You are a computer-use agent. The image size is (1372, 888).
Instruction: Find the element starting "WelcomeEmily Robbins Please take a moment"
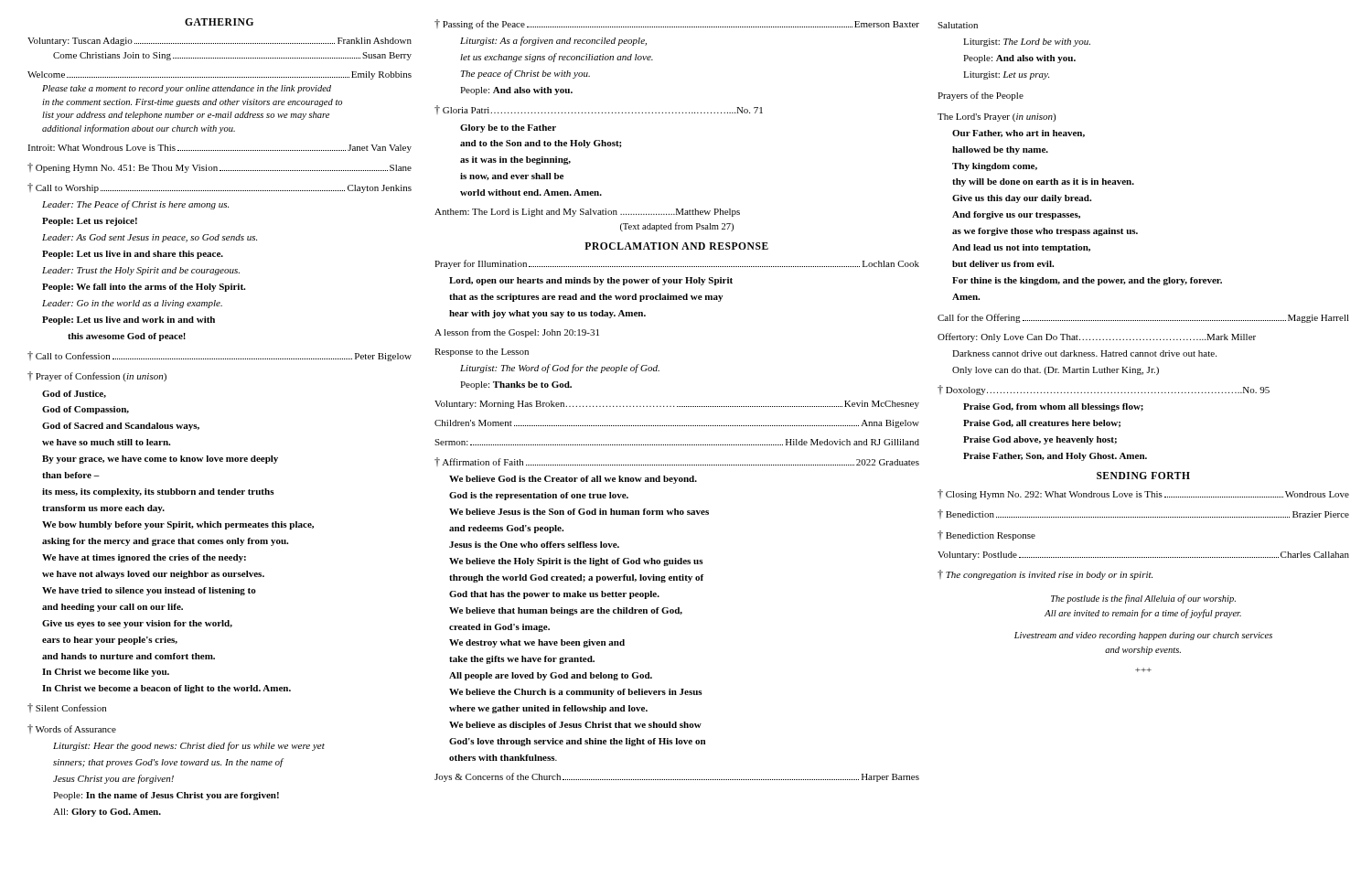click(220, 102)
